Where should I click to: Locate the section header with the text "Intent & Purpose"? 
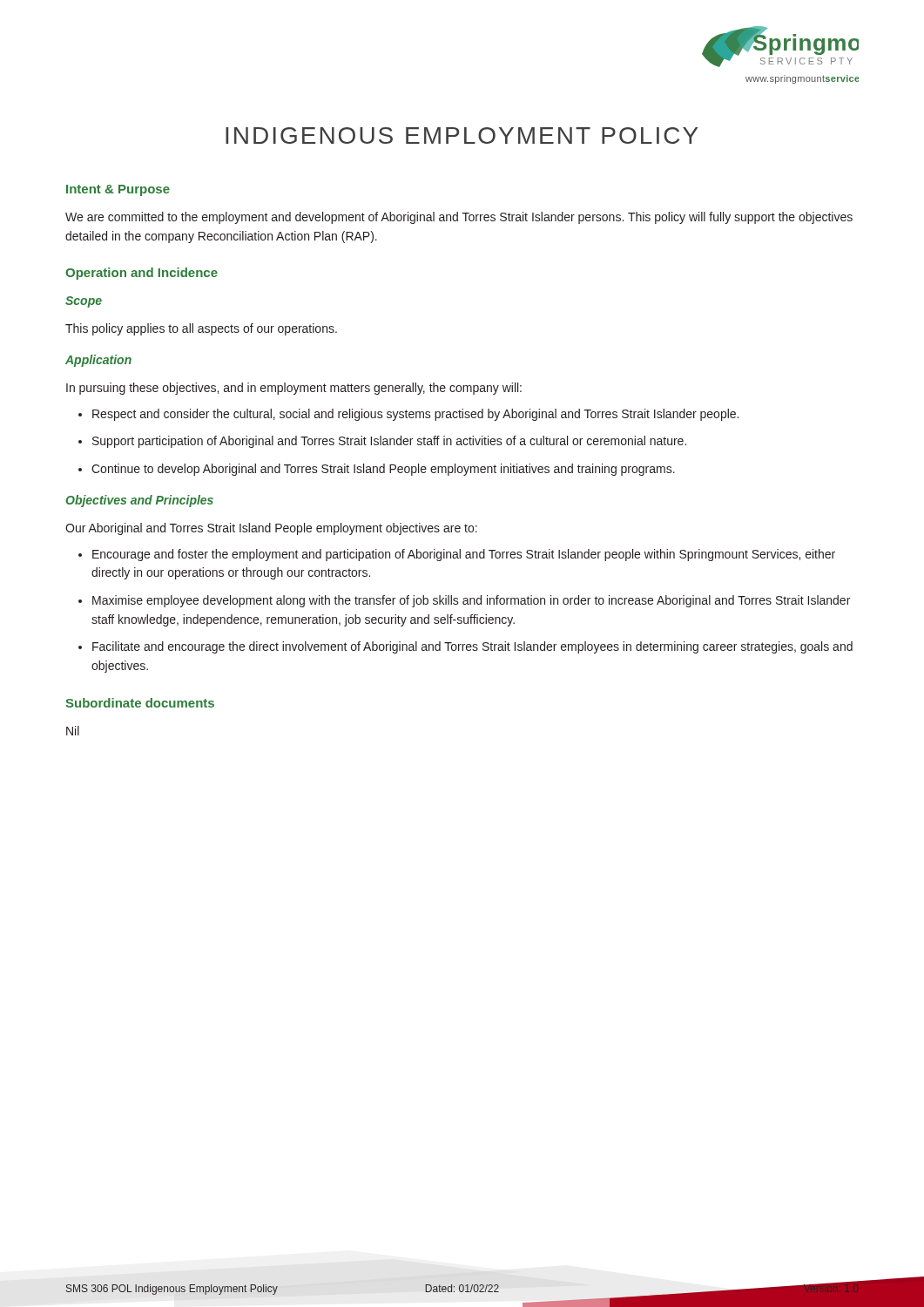click(118, 190)
